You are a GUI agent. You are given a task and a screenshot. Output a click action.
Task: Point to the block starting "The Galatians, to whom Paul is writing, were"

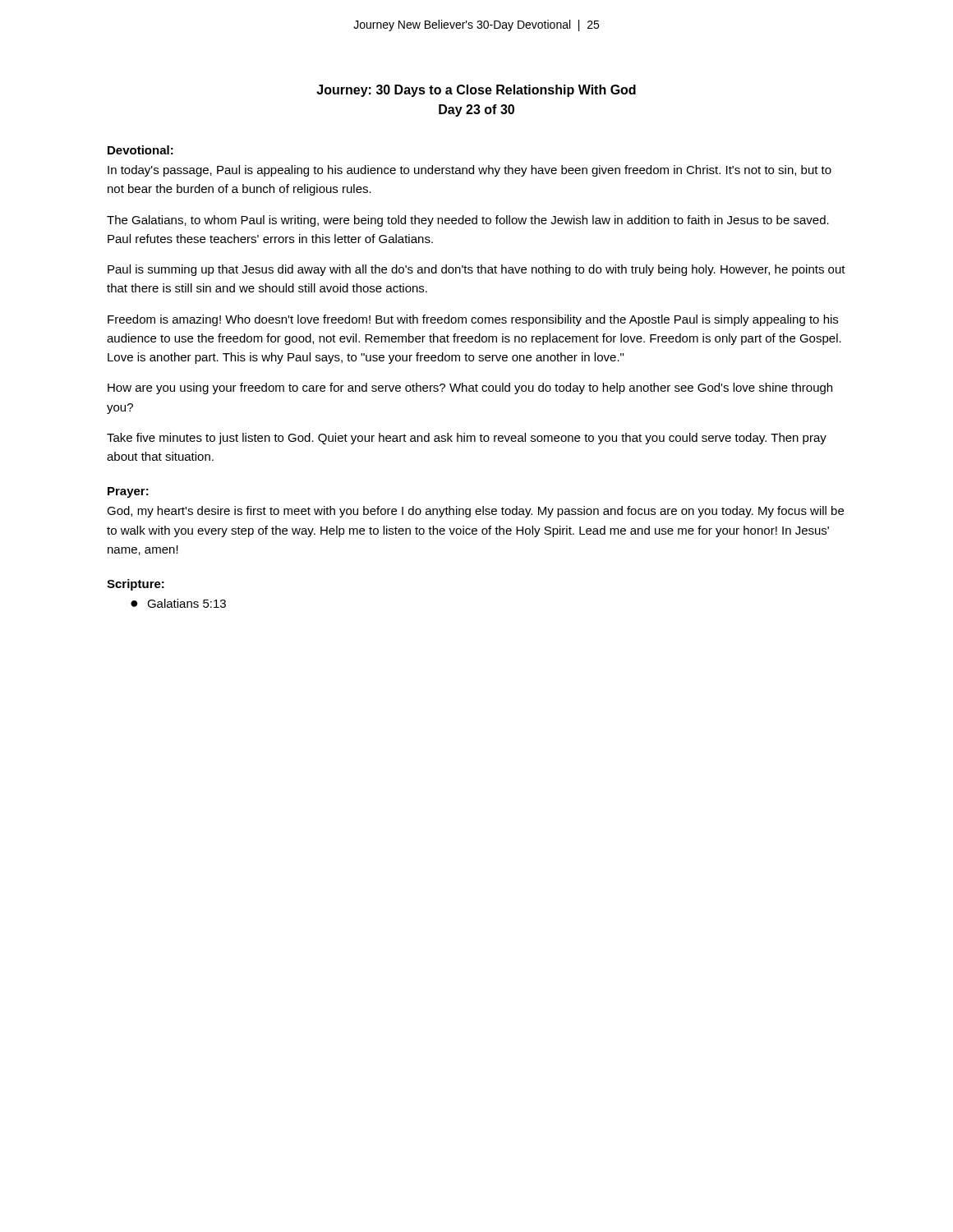coord(468,229)
